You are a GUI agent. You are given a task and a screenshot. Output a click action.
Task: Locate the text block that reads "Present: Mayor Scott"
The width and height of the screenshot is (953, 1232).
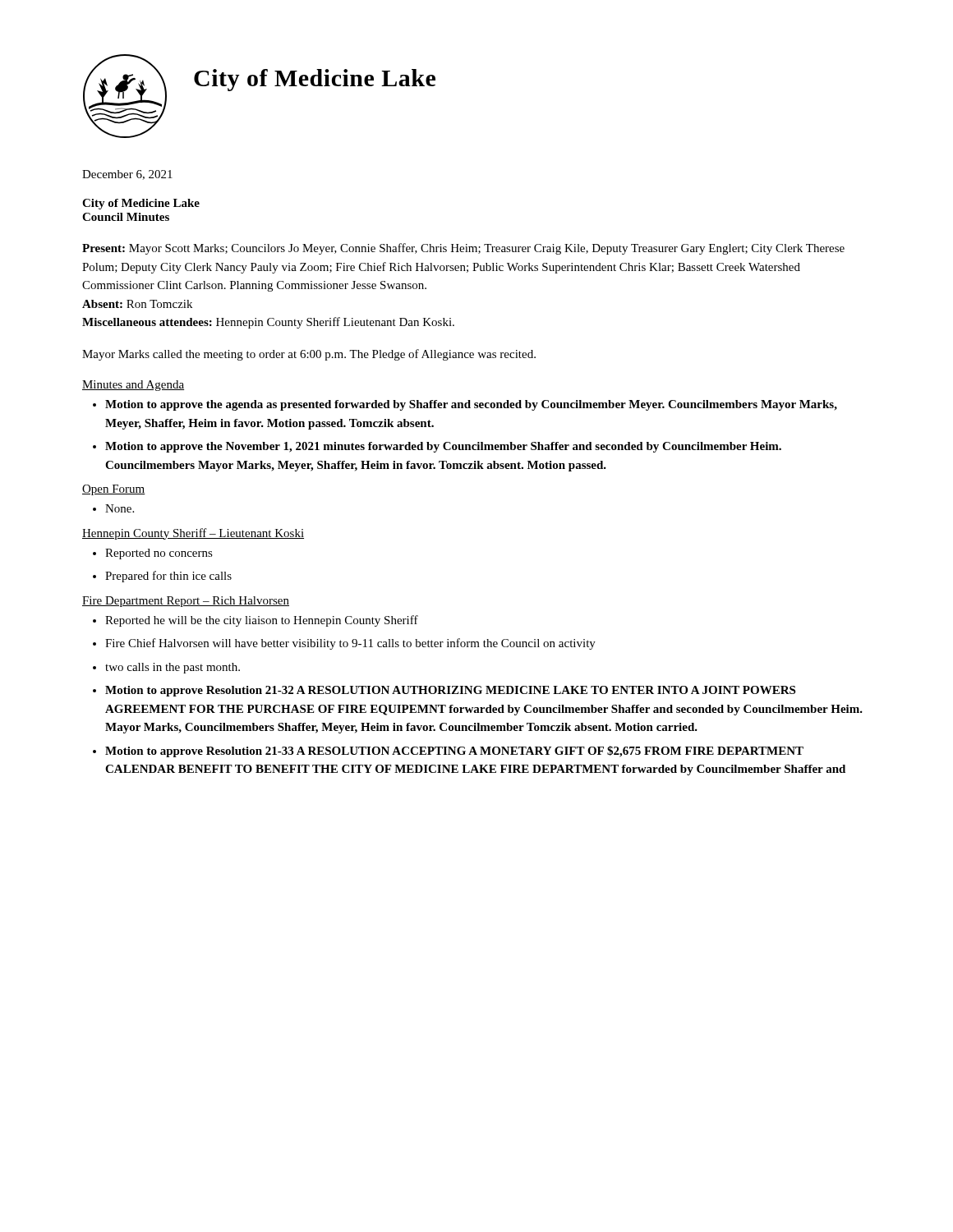[x=463, y=249]
